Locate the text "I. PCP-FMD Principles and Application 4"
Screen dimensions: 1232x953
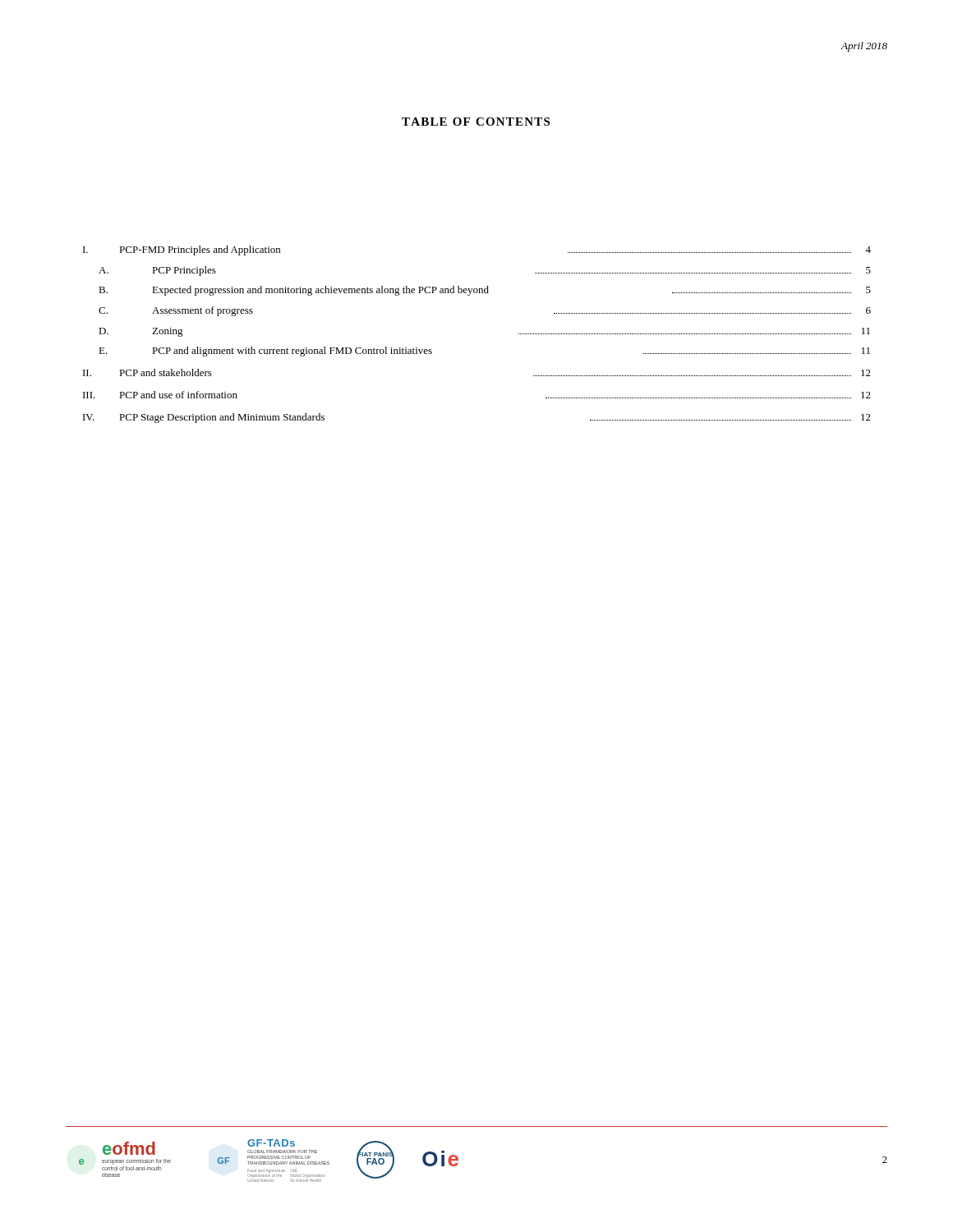point(194,250)
